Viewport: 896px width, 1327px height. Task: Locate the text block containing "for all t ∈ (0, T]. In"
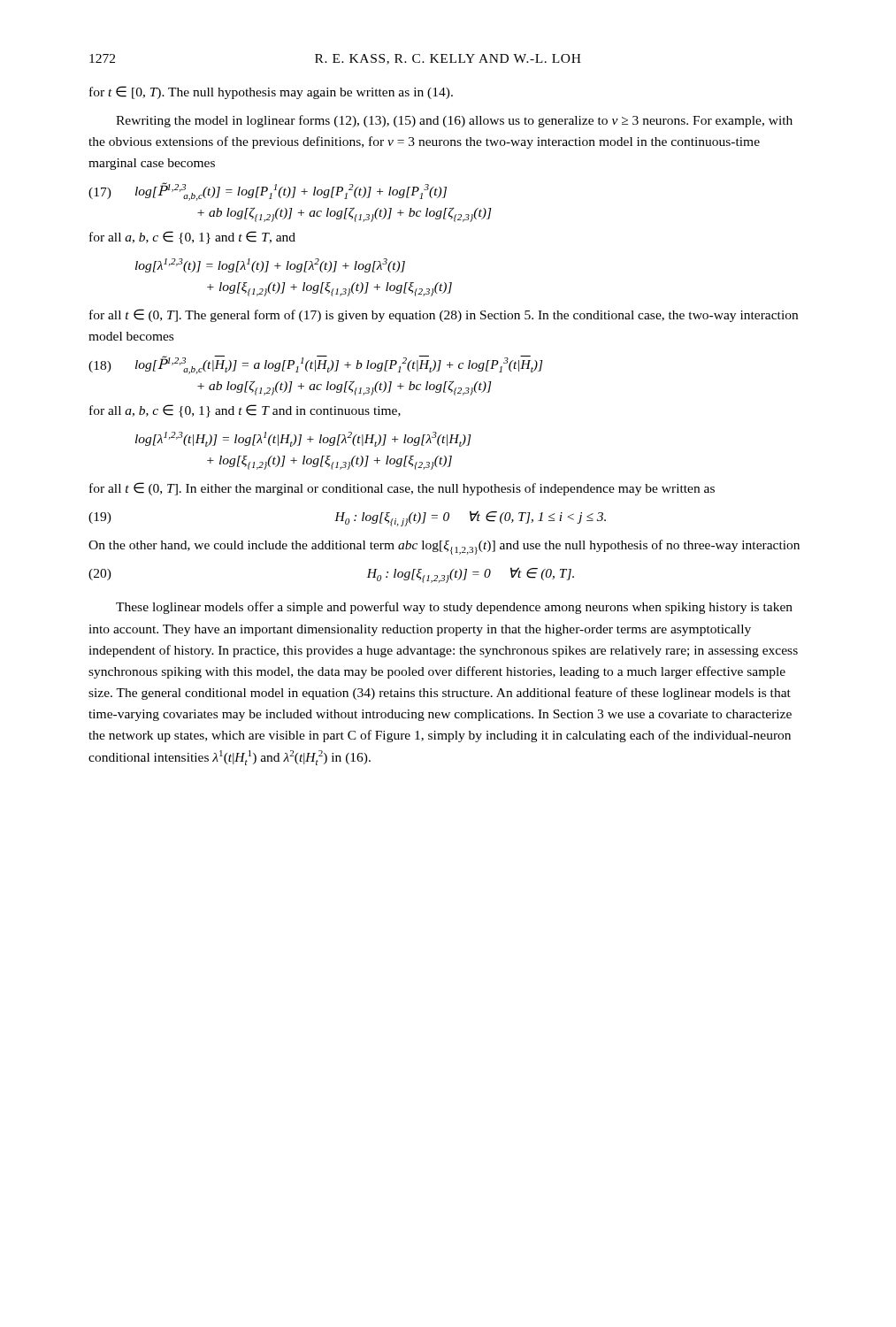[402, 488]
